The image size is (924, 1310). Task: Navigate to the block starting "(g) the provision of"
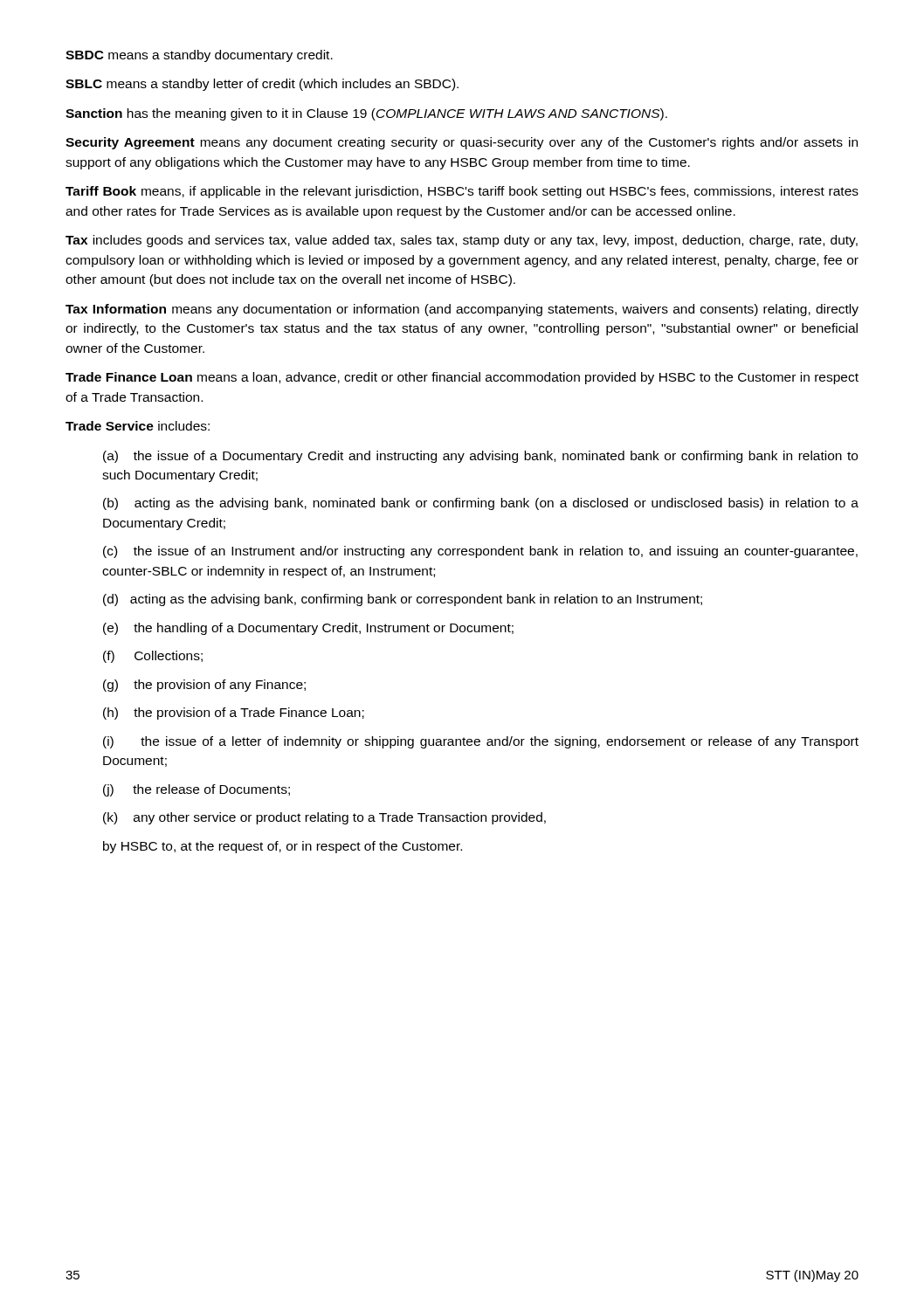205,684
